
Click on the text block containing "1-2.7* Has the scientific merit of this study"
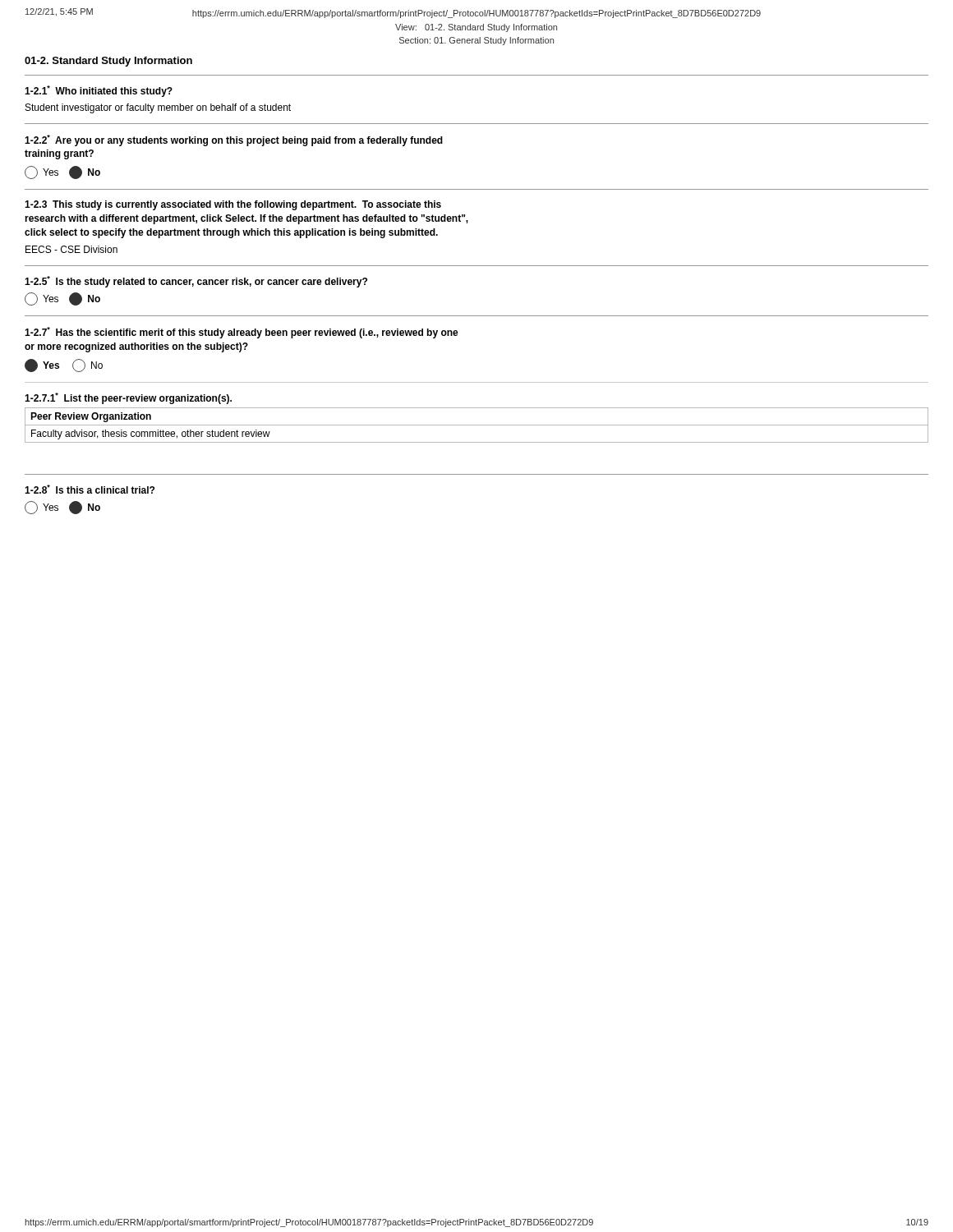point(242,333)
